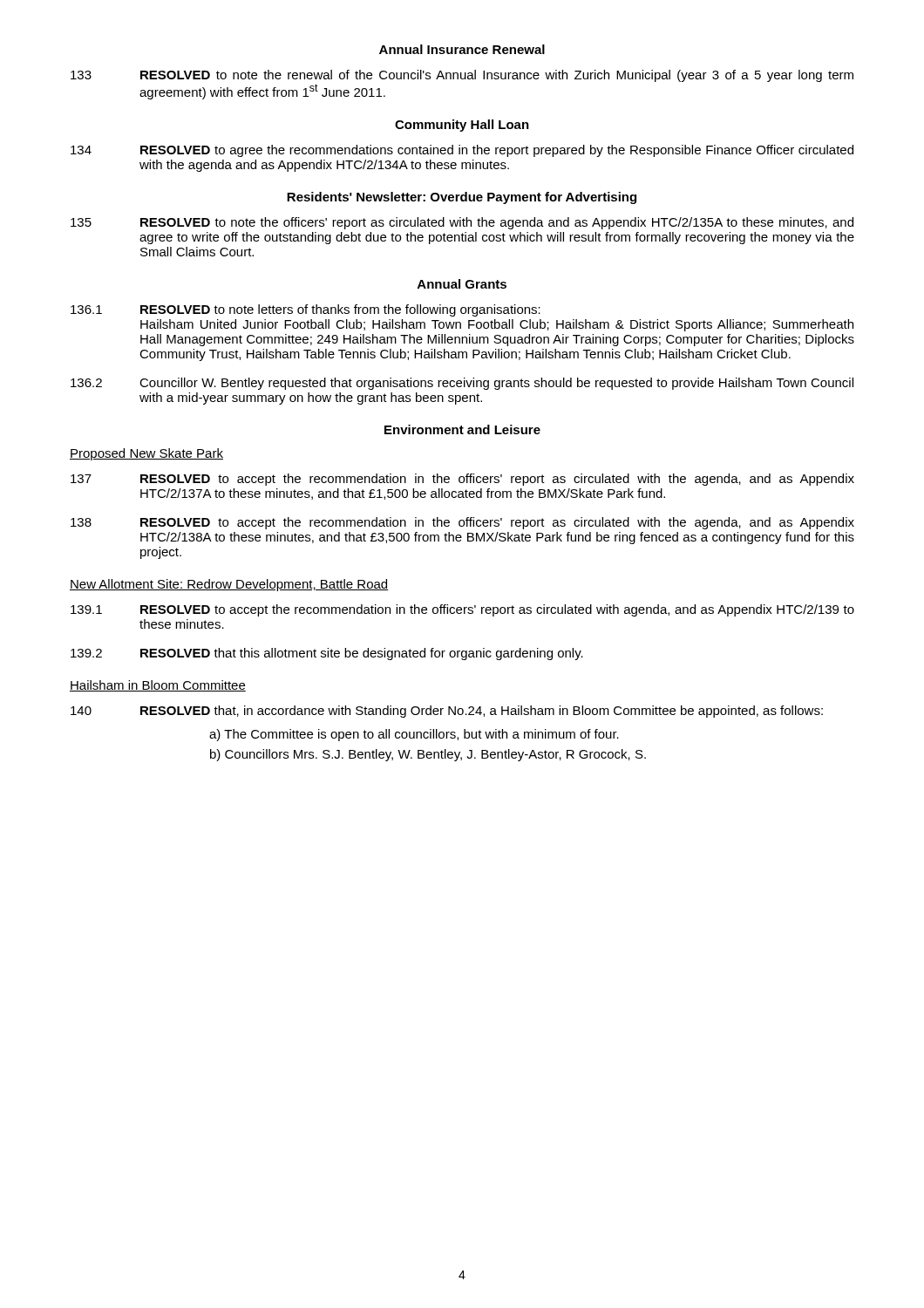Navigate to the region starting "a) The Committee is open to all"
The image size is (924, 1308).
[x=414, y=734]
